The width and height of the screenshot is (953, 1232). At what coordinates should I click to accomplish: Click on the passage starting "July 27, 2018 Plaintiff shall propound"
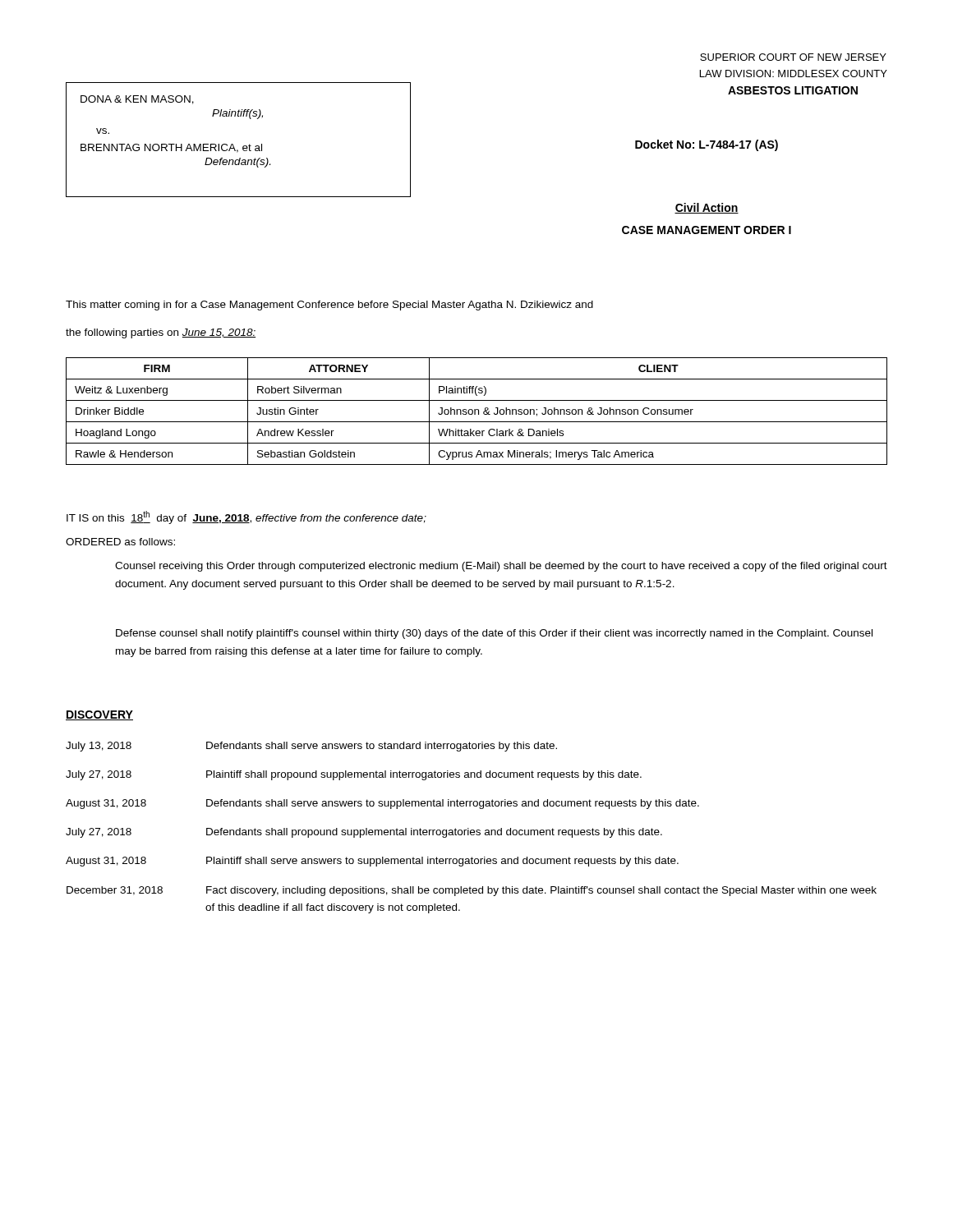(x=476, y=775)
